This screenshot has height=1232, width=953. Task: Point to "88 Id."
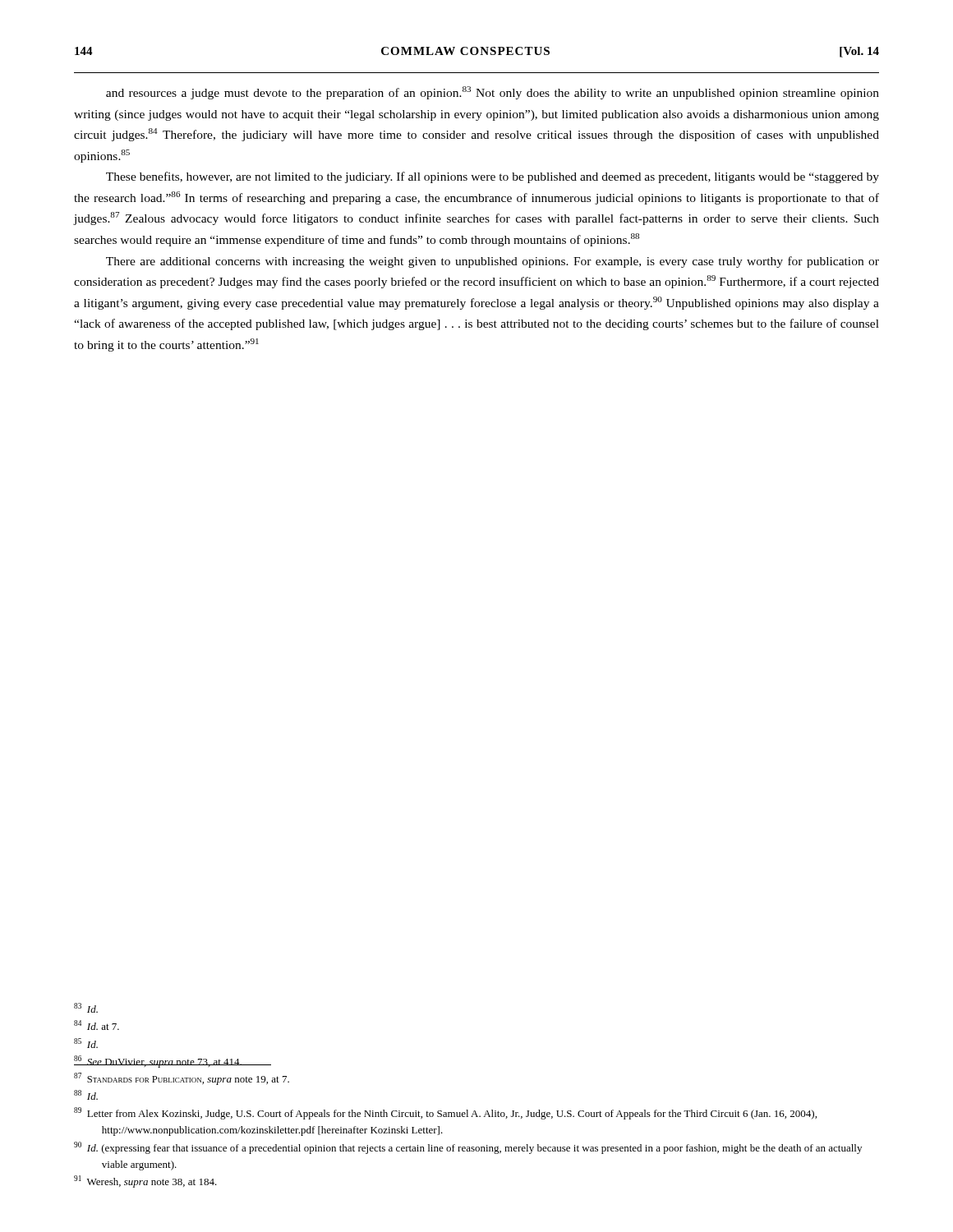86,1096
